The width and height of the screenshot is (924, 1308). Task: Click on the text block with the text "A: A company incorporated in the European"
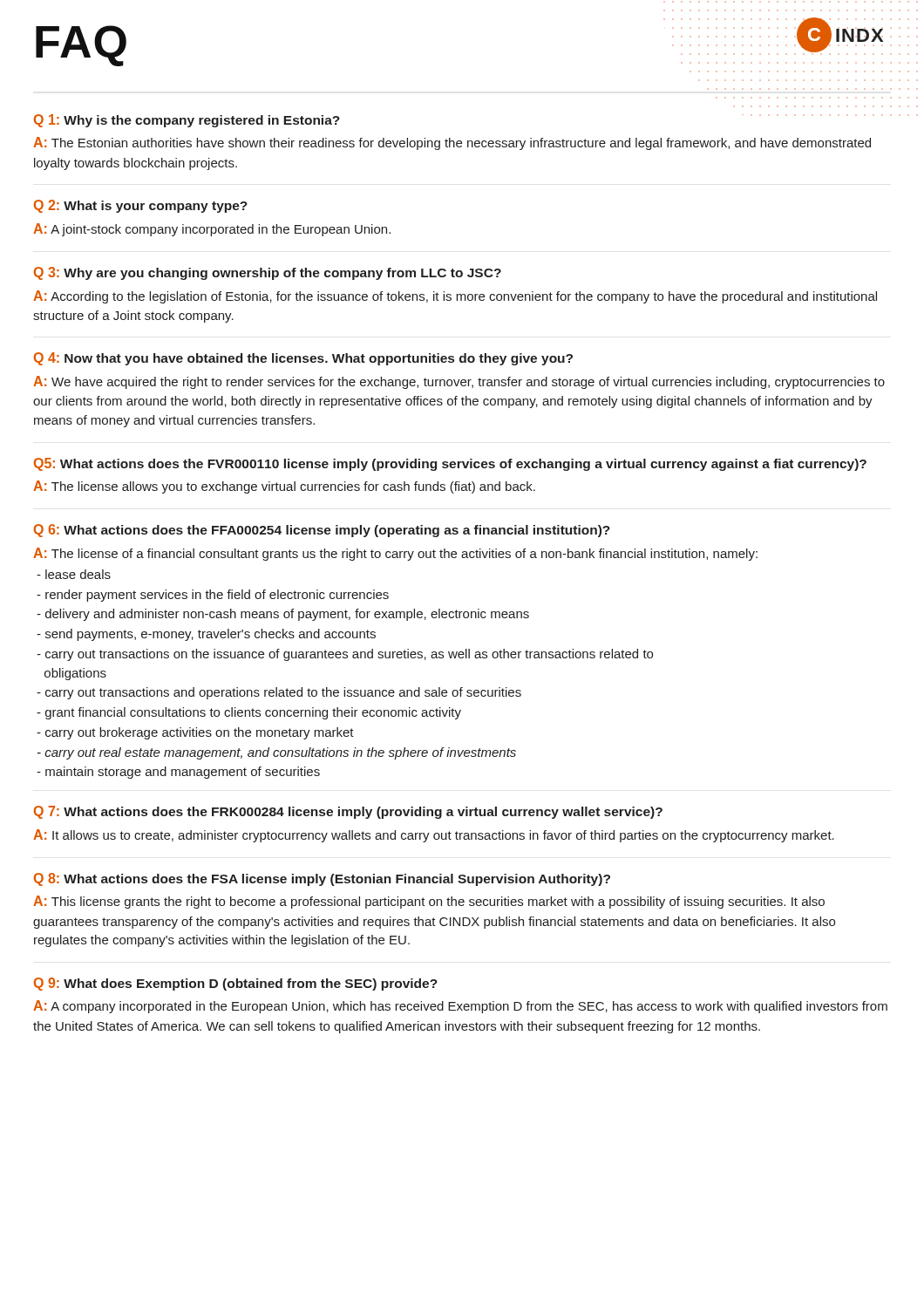point(461,1016)
